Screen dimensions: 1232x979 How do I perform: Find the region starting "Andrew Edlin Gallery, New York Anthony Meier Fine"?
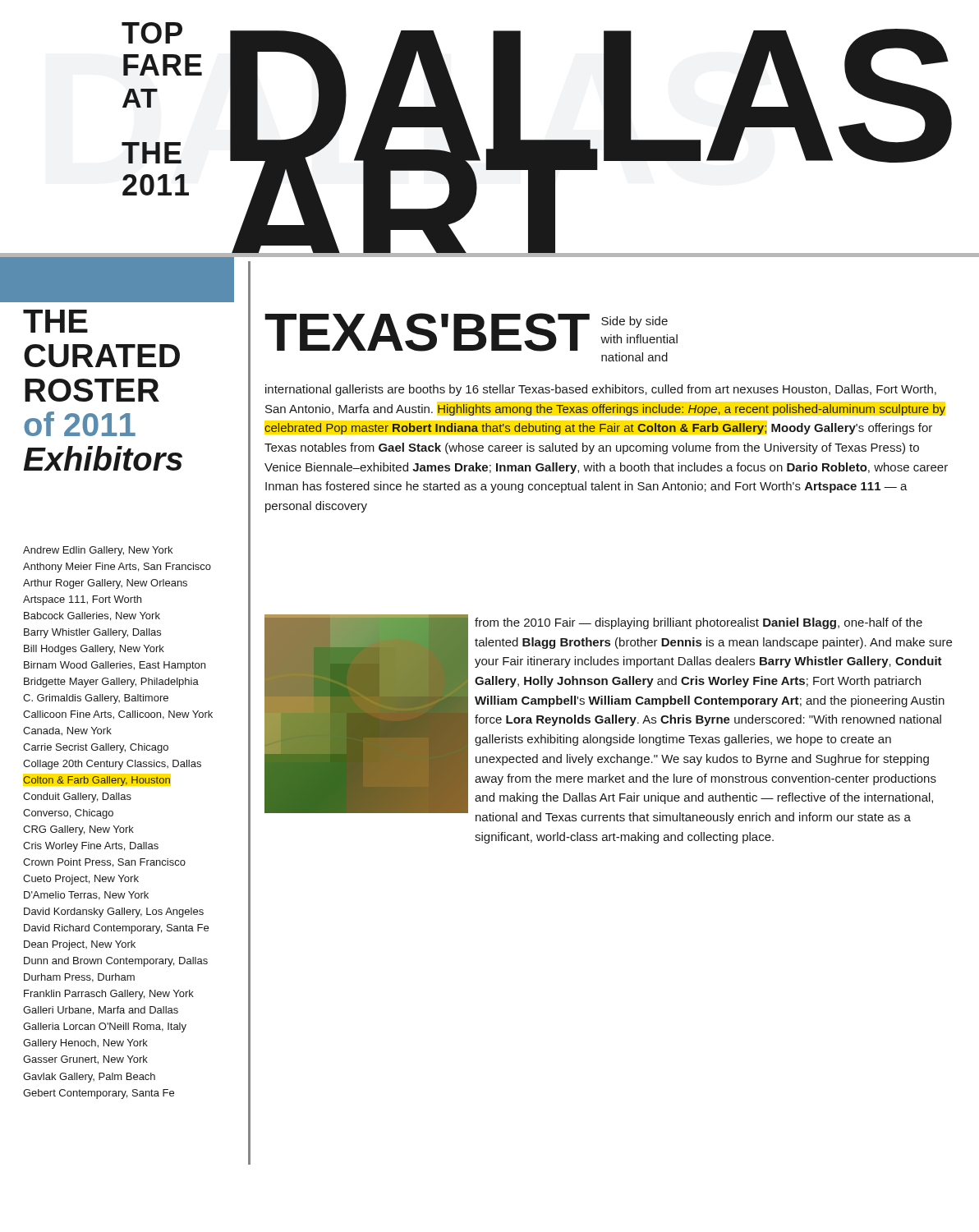coord(118,821)
